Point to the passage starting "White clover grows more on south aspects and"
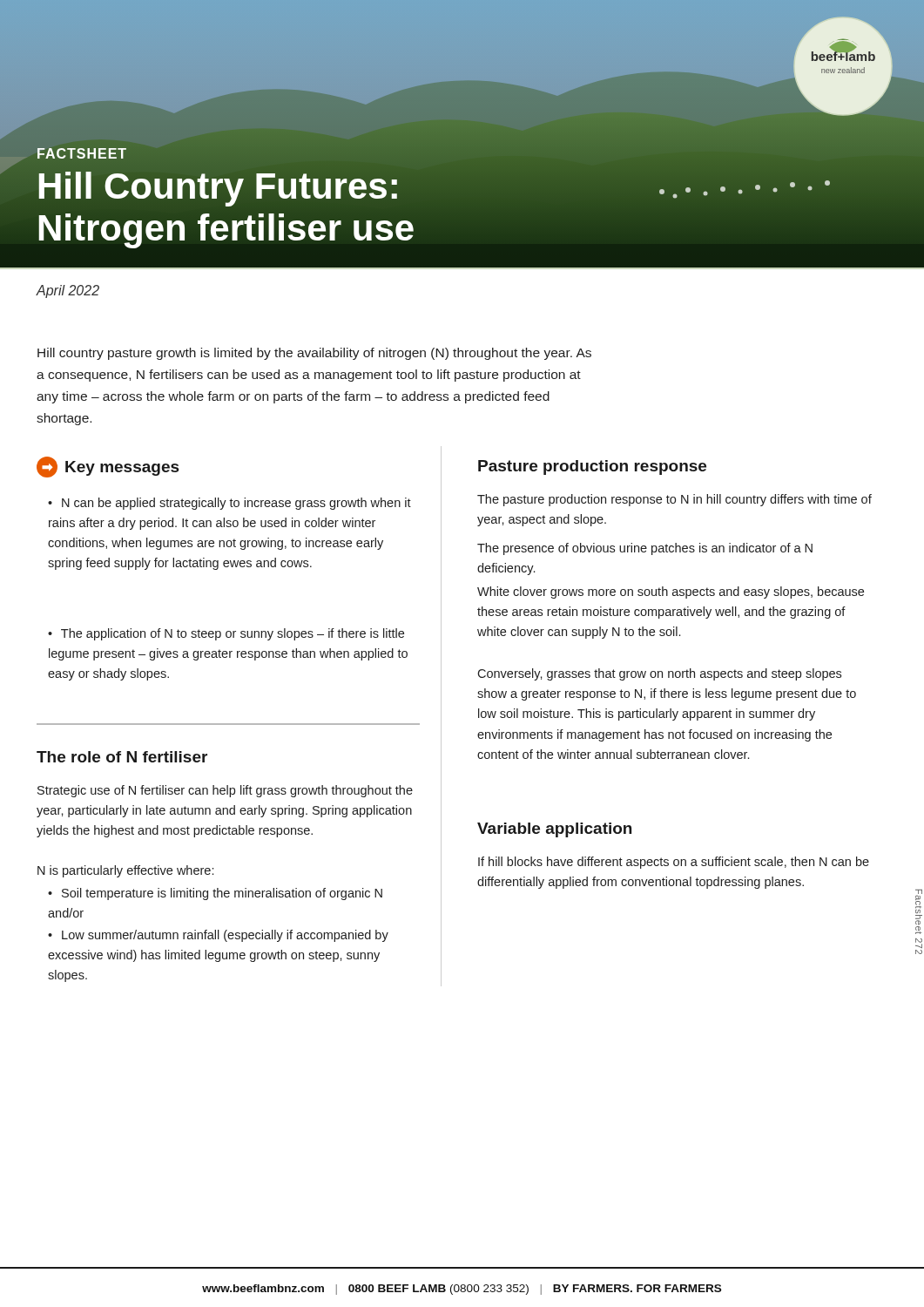The width and height of the screenshot is (924, 1307). (x=671, y=612)
